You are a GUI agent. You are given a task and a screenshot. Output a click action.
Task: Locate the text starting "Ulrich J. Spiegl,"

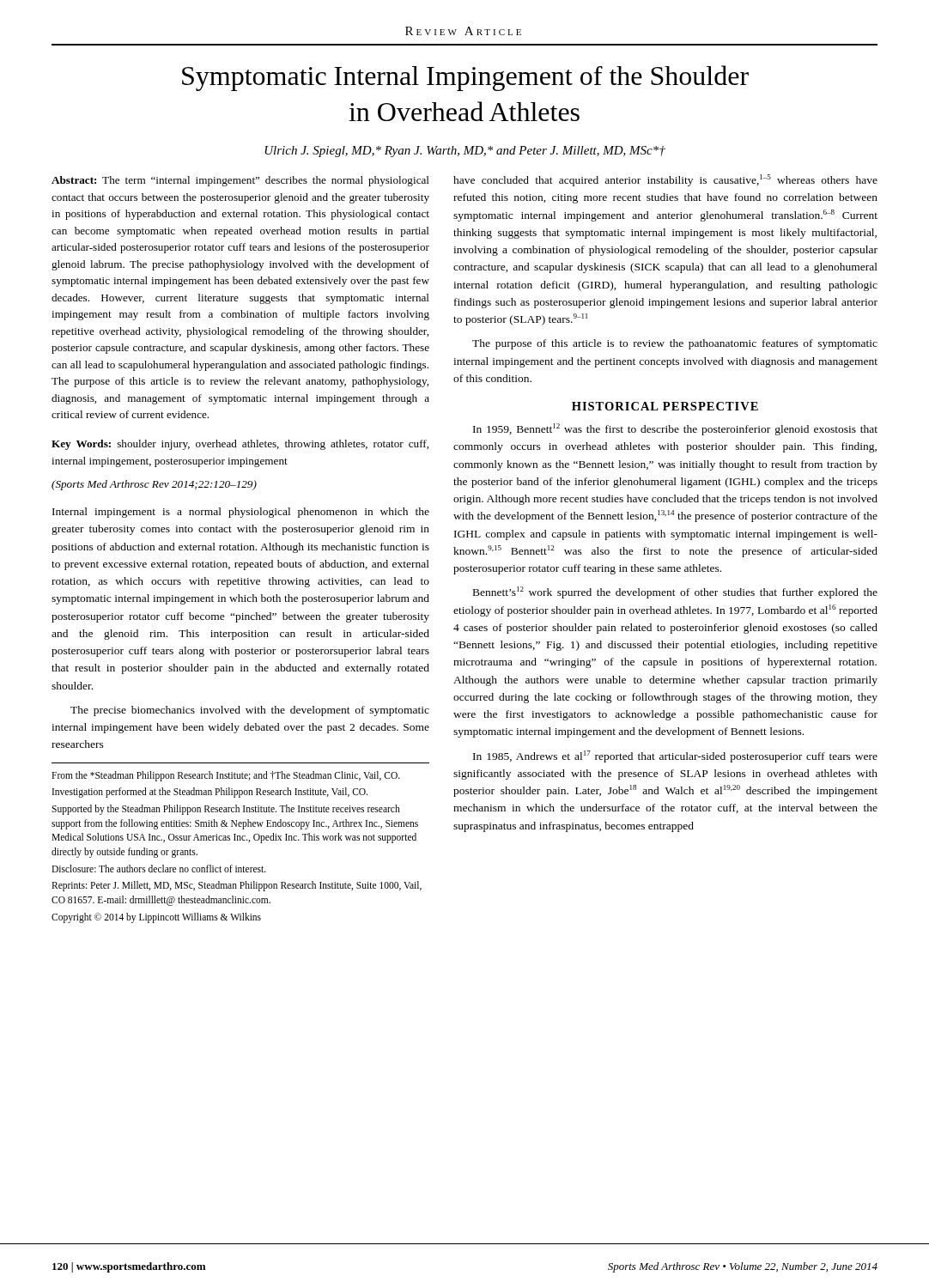pyautogui.click(x=464, y=150)
